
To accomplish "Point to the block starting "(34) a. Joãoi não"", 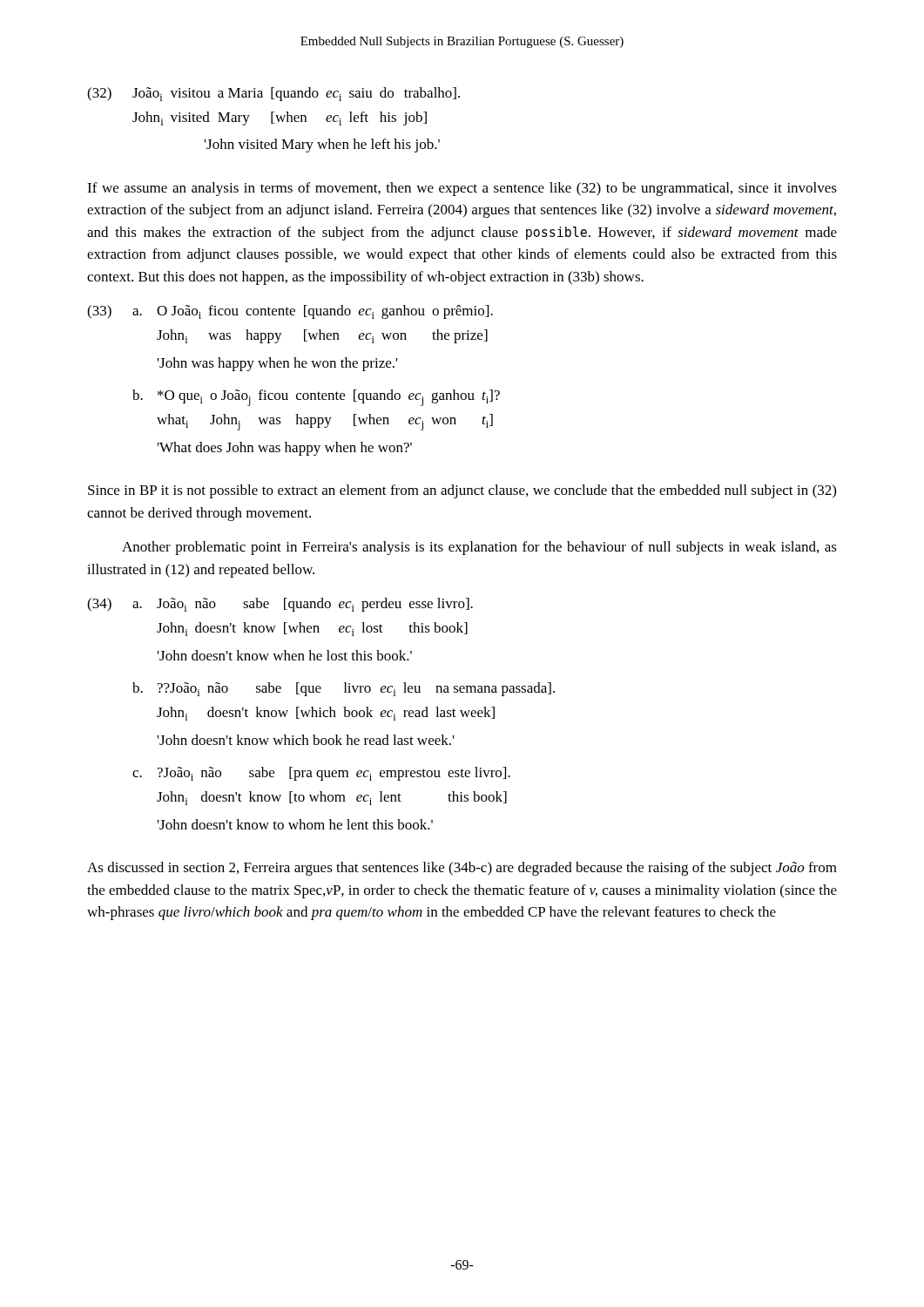I will pyautogui.click(x=462, y=719).
